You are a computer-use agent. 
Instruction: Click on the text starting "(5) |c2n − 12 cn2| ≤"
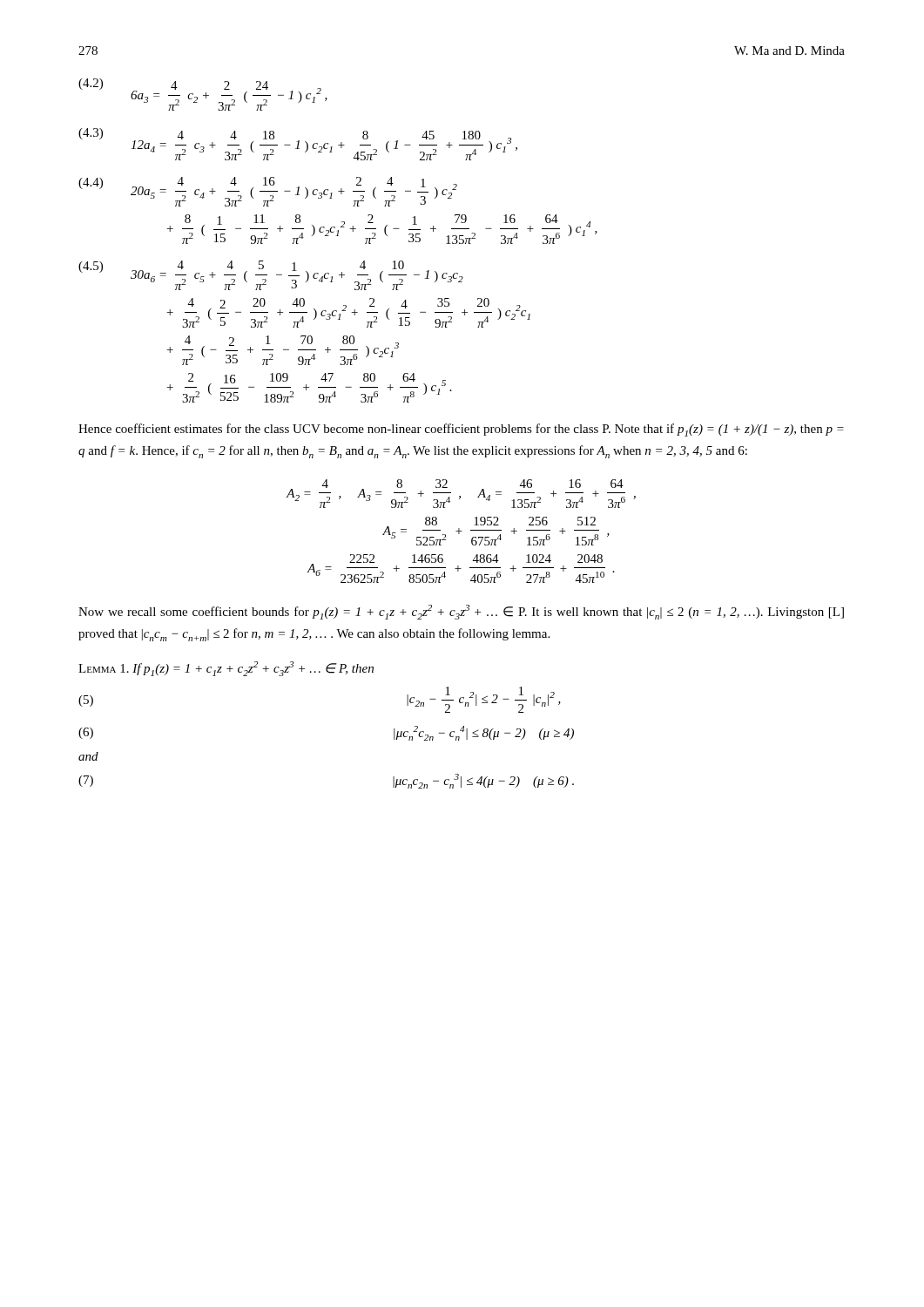[462, 700]
